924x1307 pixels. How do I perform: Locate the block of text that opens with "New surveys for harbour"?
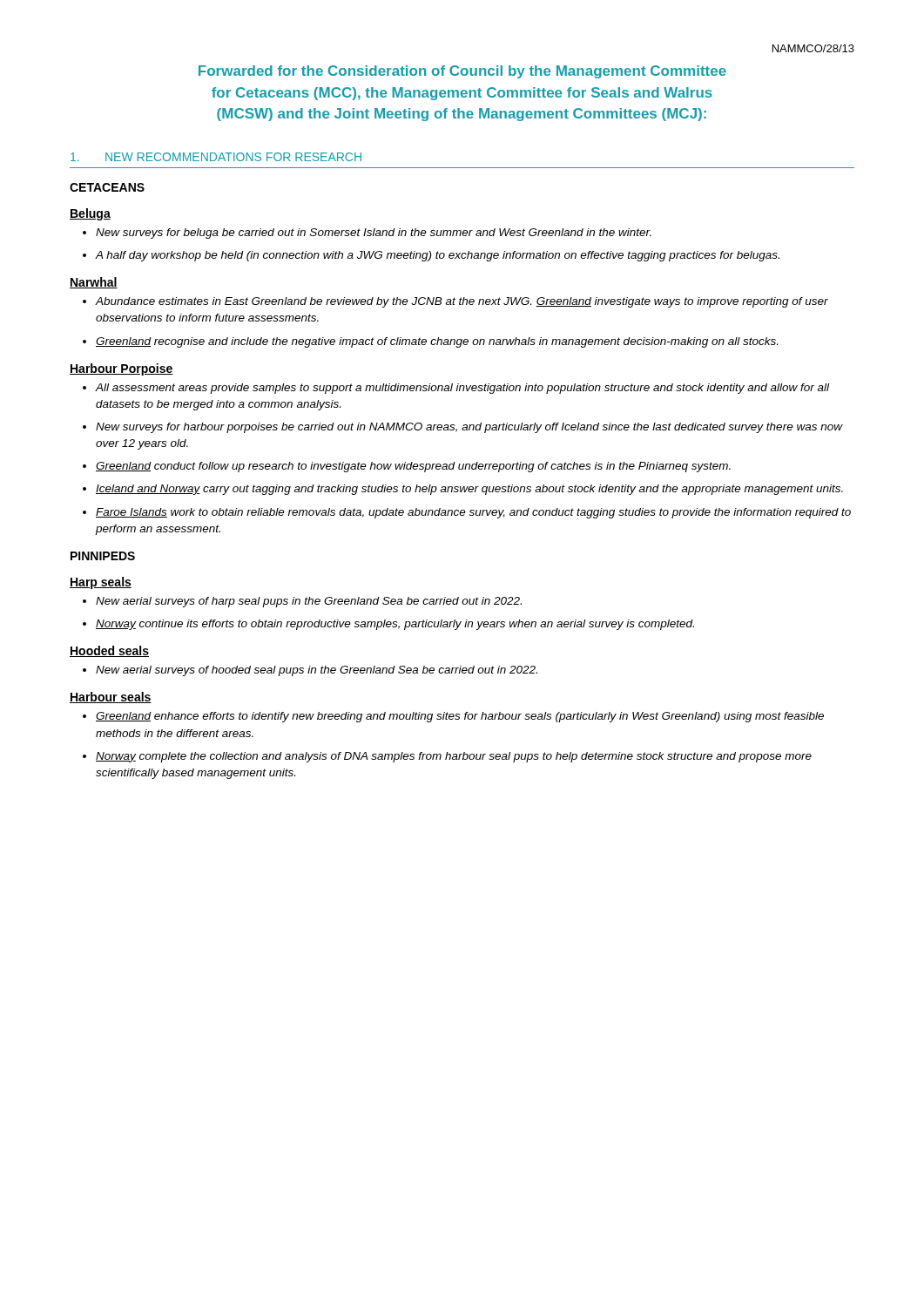[x=469, y=435]
